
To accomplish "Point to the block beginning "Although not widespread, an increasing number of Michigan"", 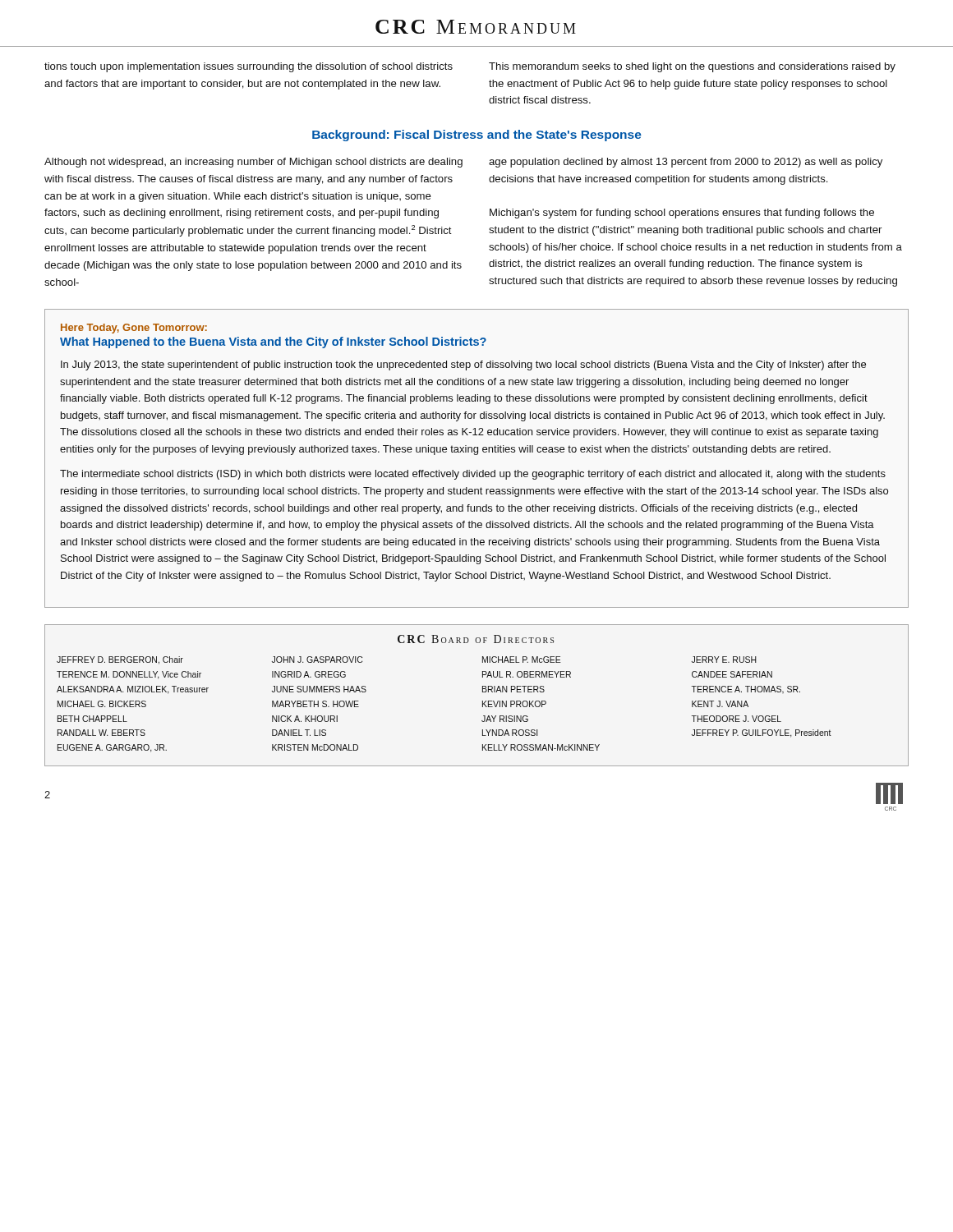I will pyautogui.click(x=254, y=222).
